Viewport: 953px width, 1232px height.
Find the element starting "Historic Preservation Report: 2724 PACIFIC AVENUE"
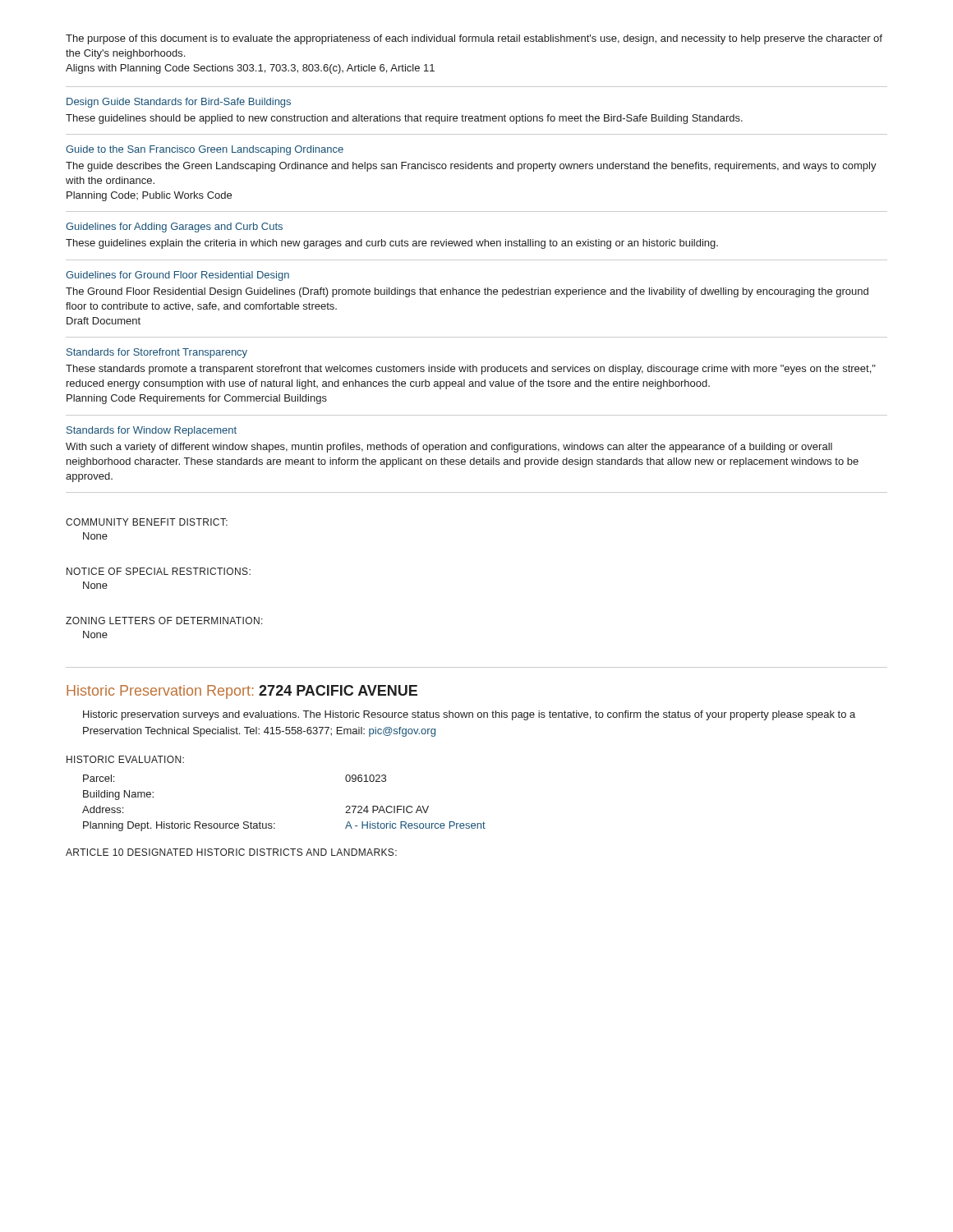[242, 691]
